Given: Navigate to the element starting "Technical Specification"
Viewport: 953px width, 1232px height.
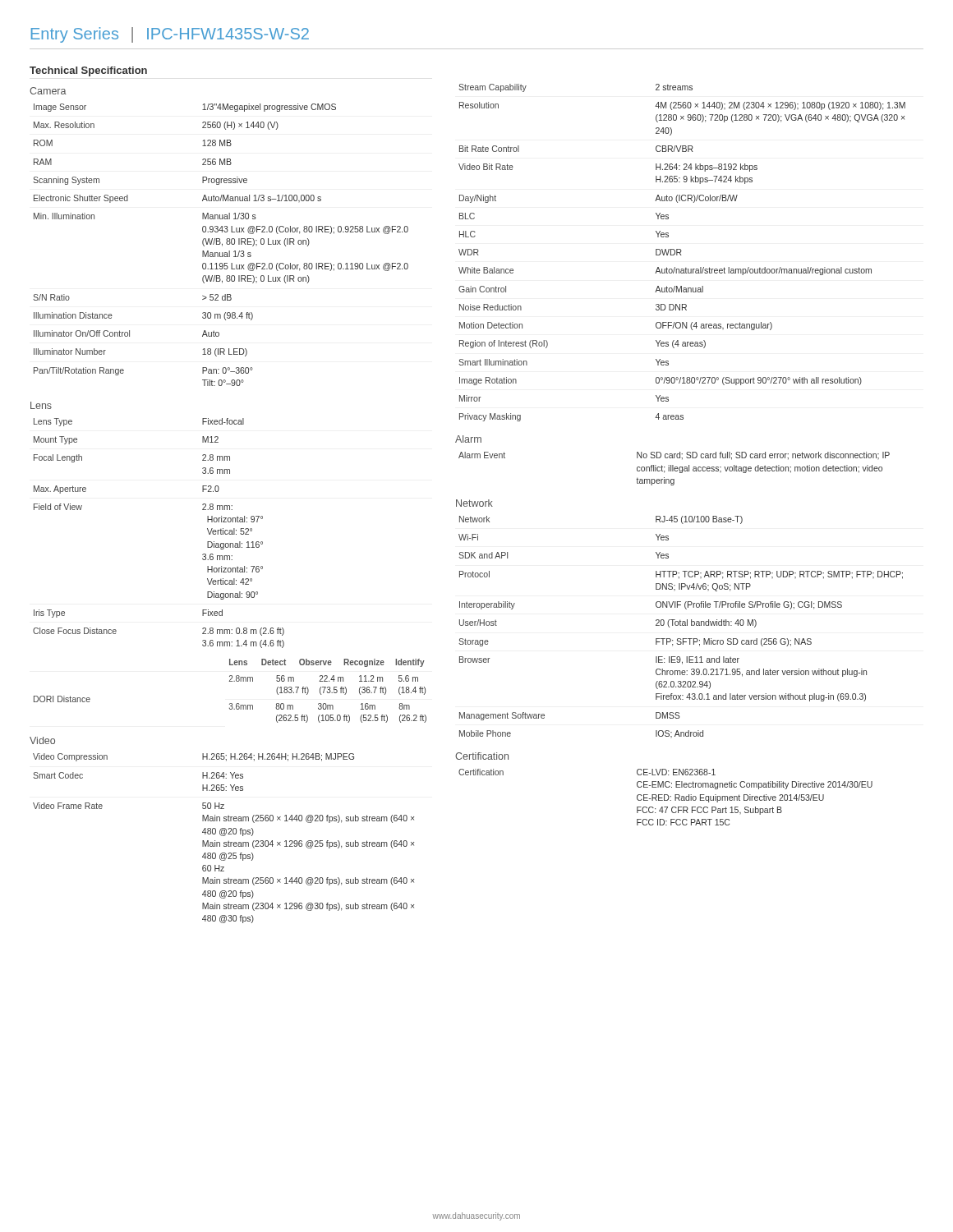Looking at the screenshot, I should [89, 70].
